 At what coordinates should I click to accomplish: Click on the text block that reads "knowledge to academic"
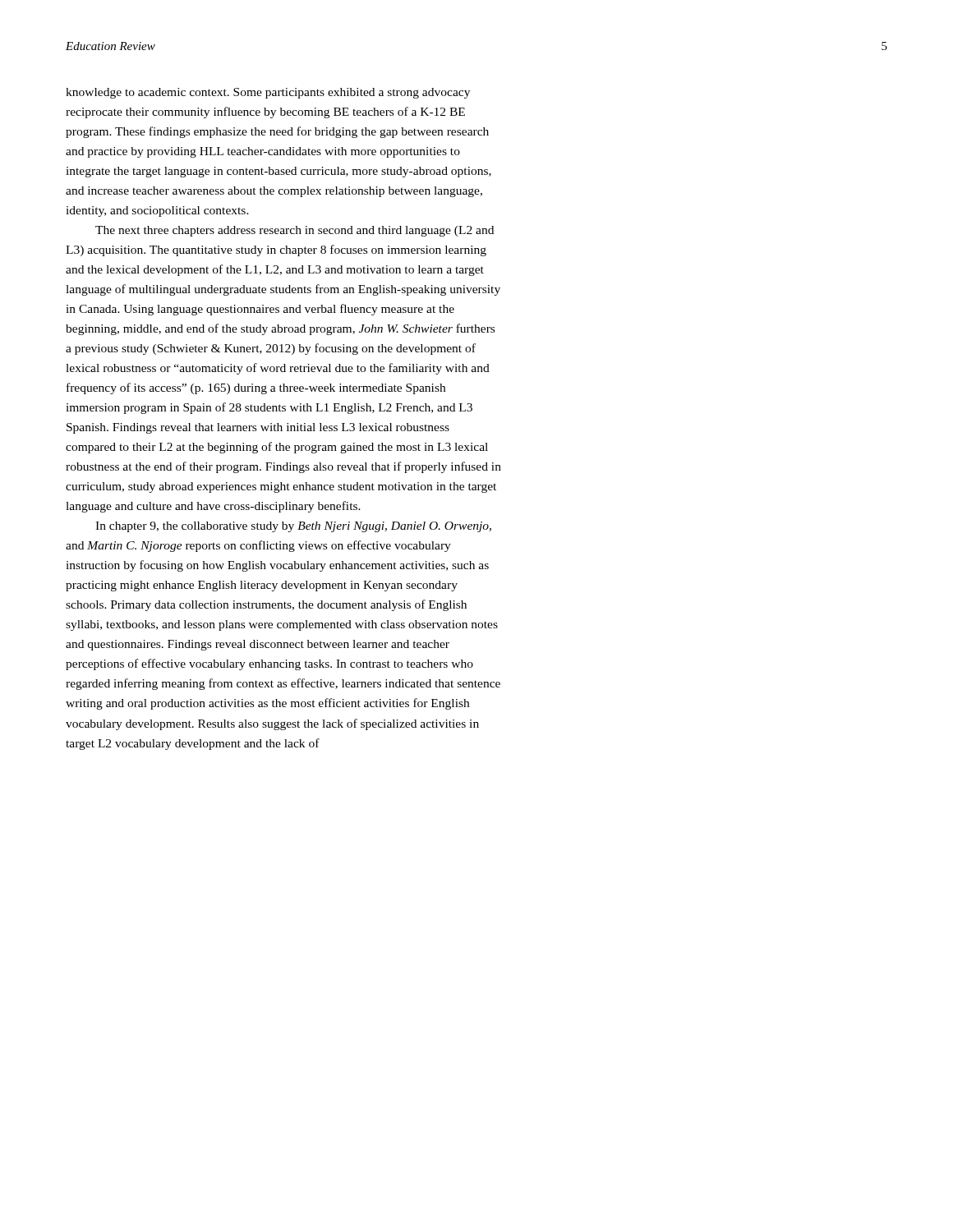pyautogui.click(x=283, y=151)
